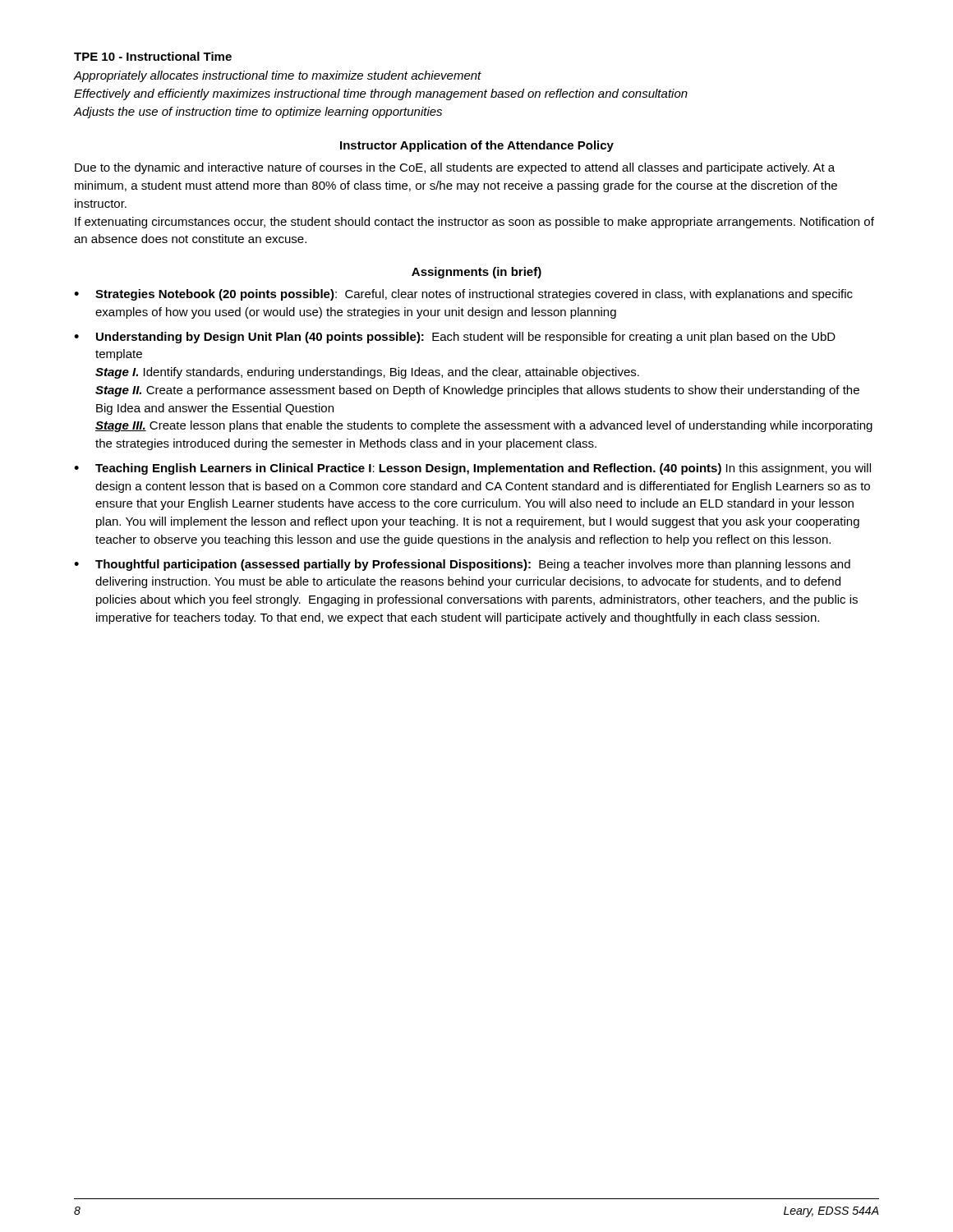Click on the text starting "• Teaching English Learners in"
The width and height of the screenshot is (953, 1232).
tap(476, 504)
